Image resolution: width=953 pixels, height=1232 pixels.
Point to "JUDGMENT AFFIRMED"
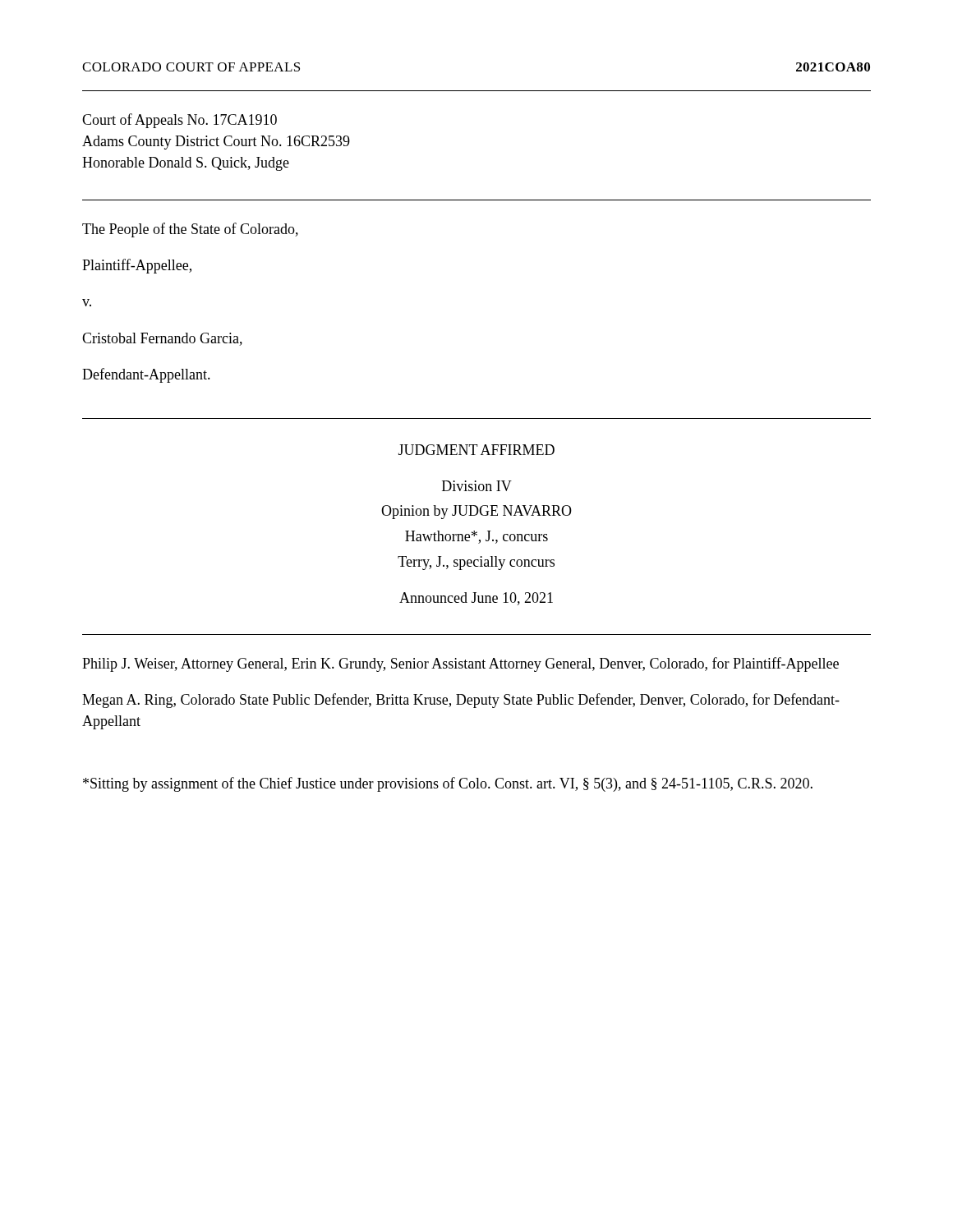click(x=476, y=450)
